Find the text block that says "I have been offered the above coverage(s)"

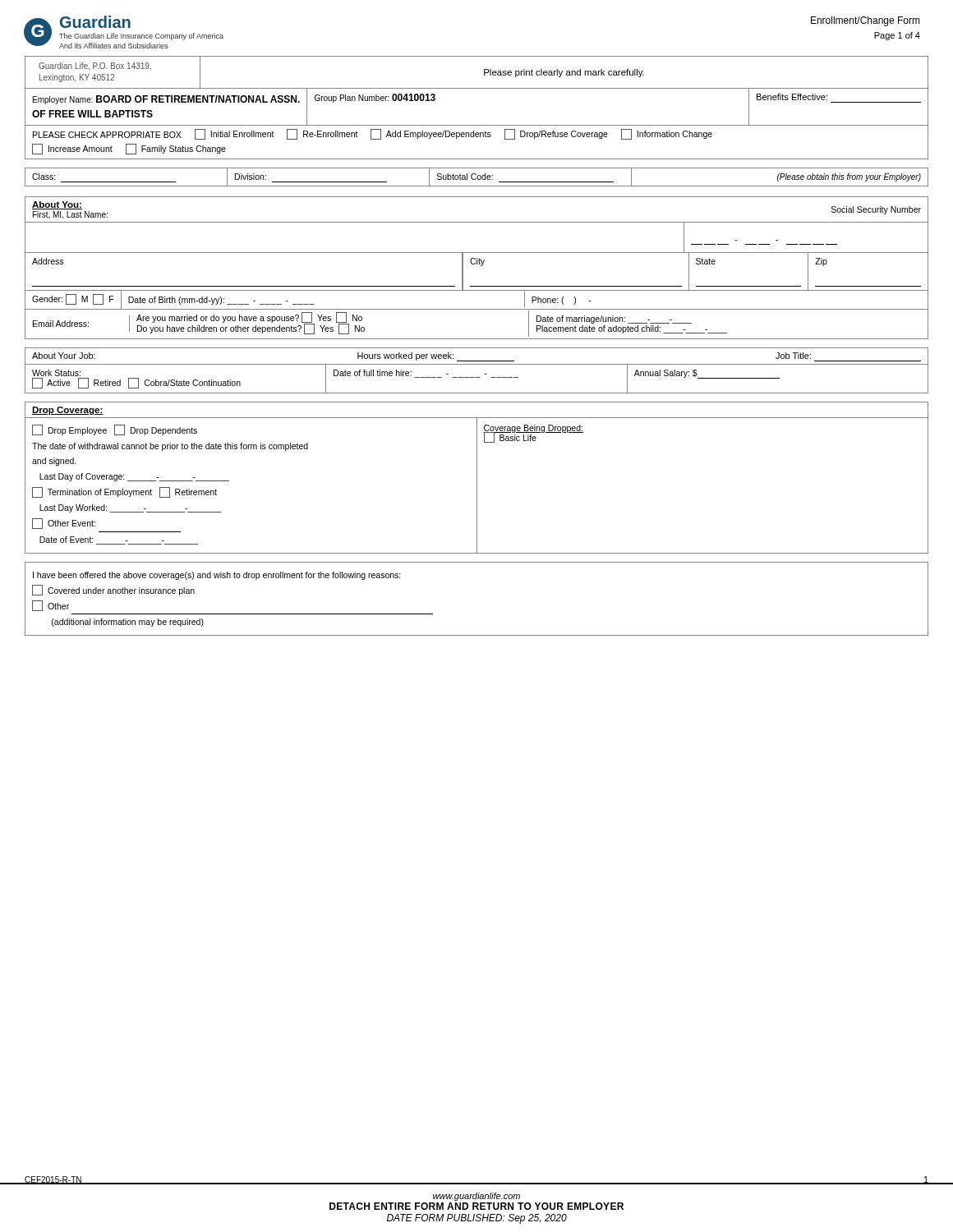click(217, 576)
